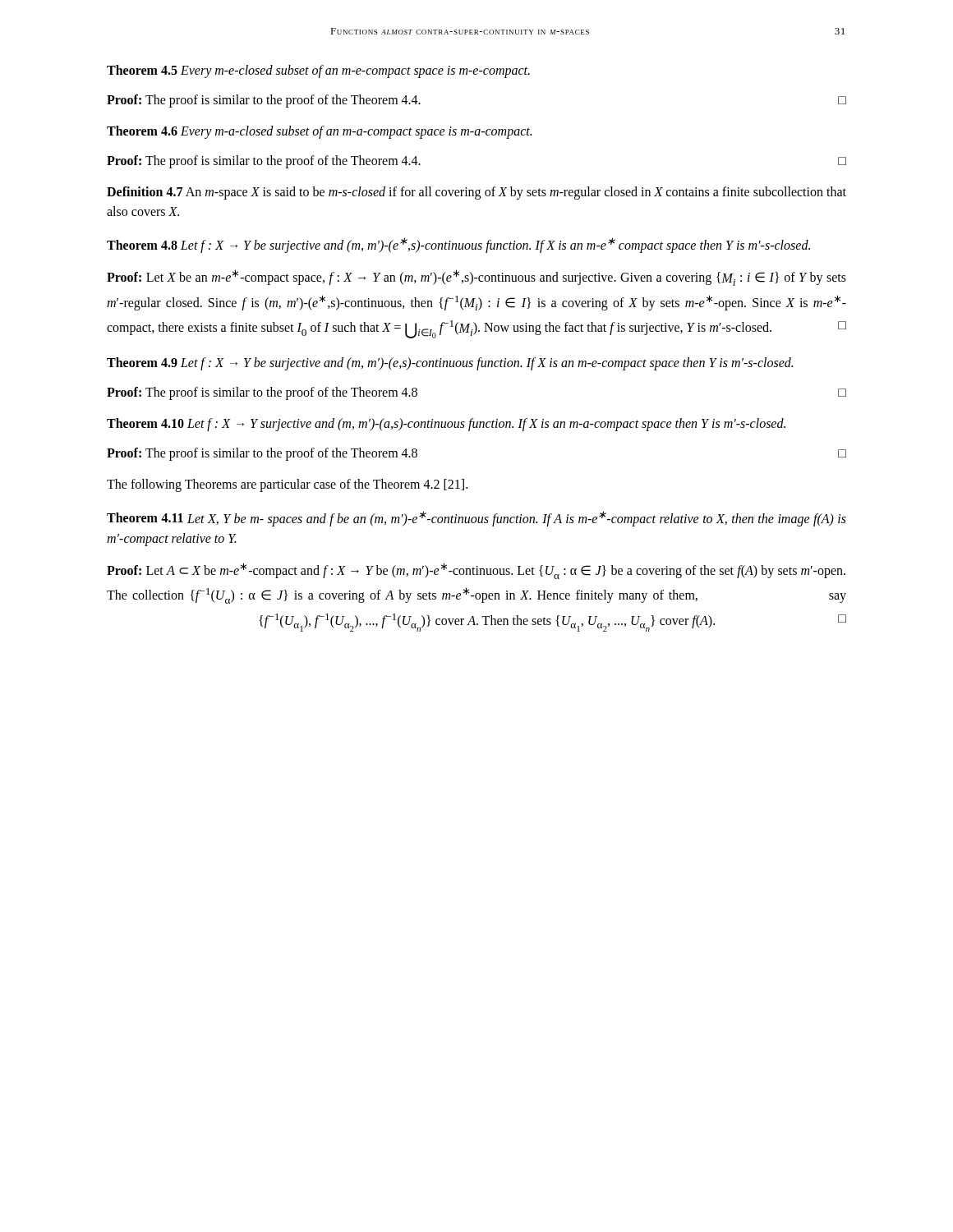This screenshot has height=1232, width=953.
Task: Click the passage that begins "Theorem 4.8 Let f : X"
Action: [x=476, y=244]
